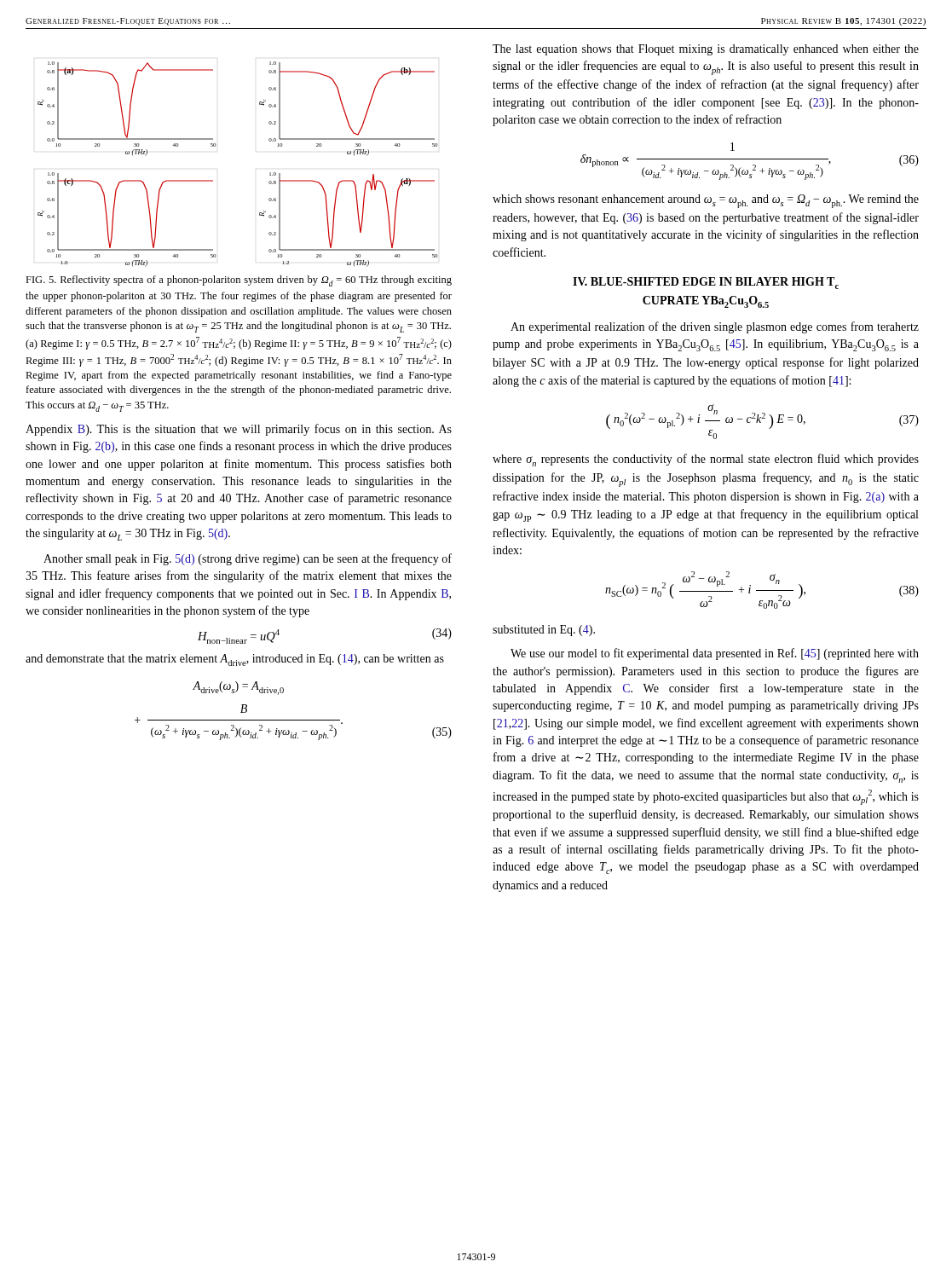Select the formula containing "Hnon−linear = uQ4 (34)"
The height and width of the screenshot is (1279, 952).
pyautogui.click(x=204, y=636)
